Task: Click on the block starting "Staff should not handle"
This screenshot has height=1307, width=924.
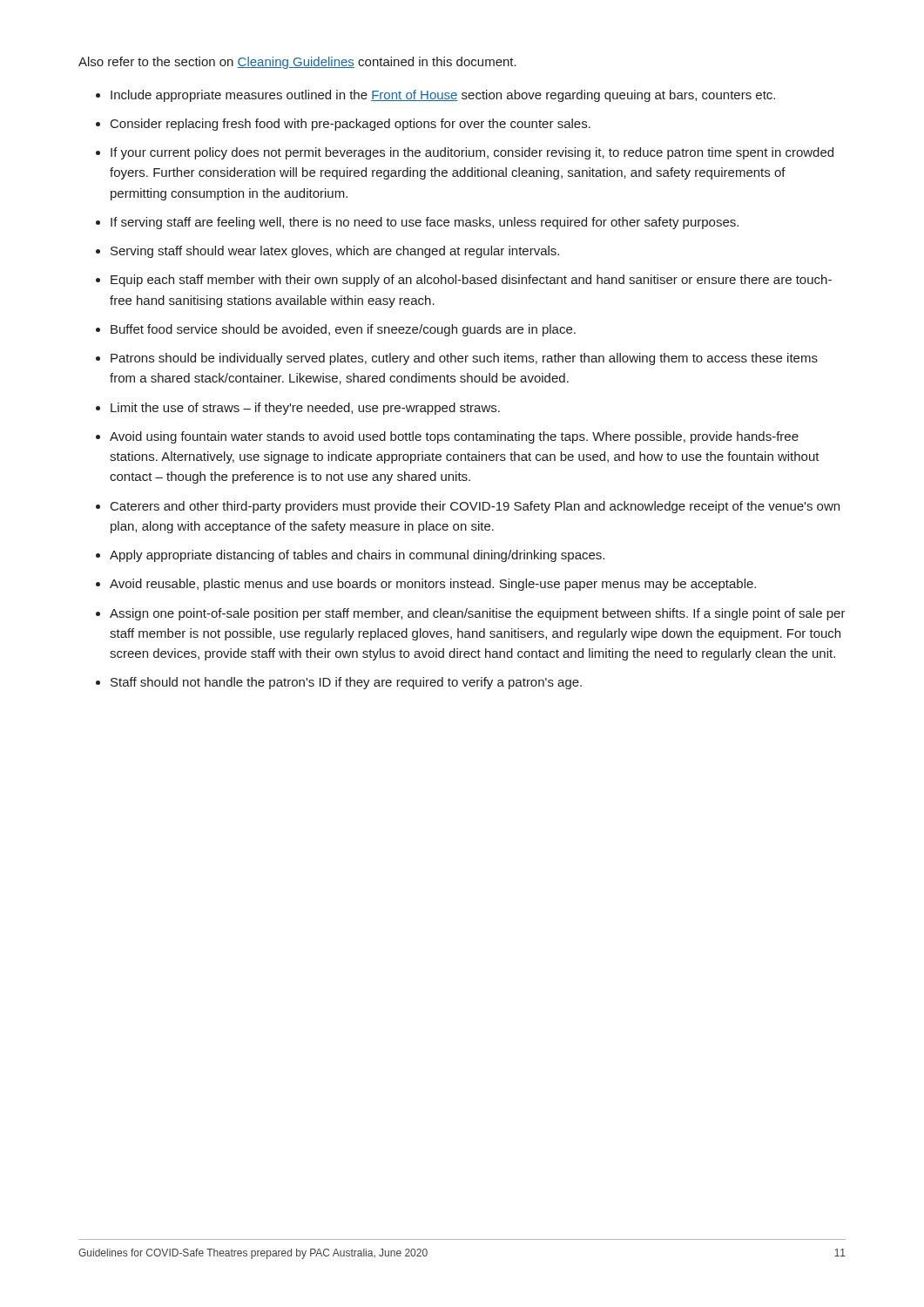Action: point(346,682)
